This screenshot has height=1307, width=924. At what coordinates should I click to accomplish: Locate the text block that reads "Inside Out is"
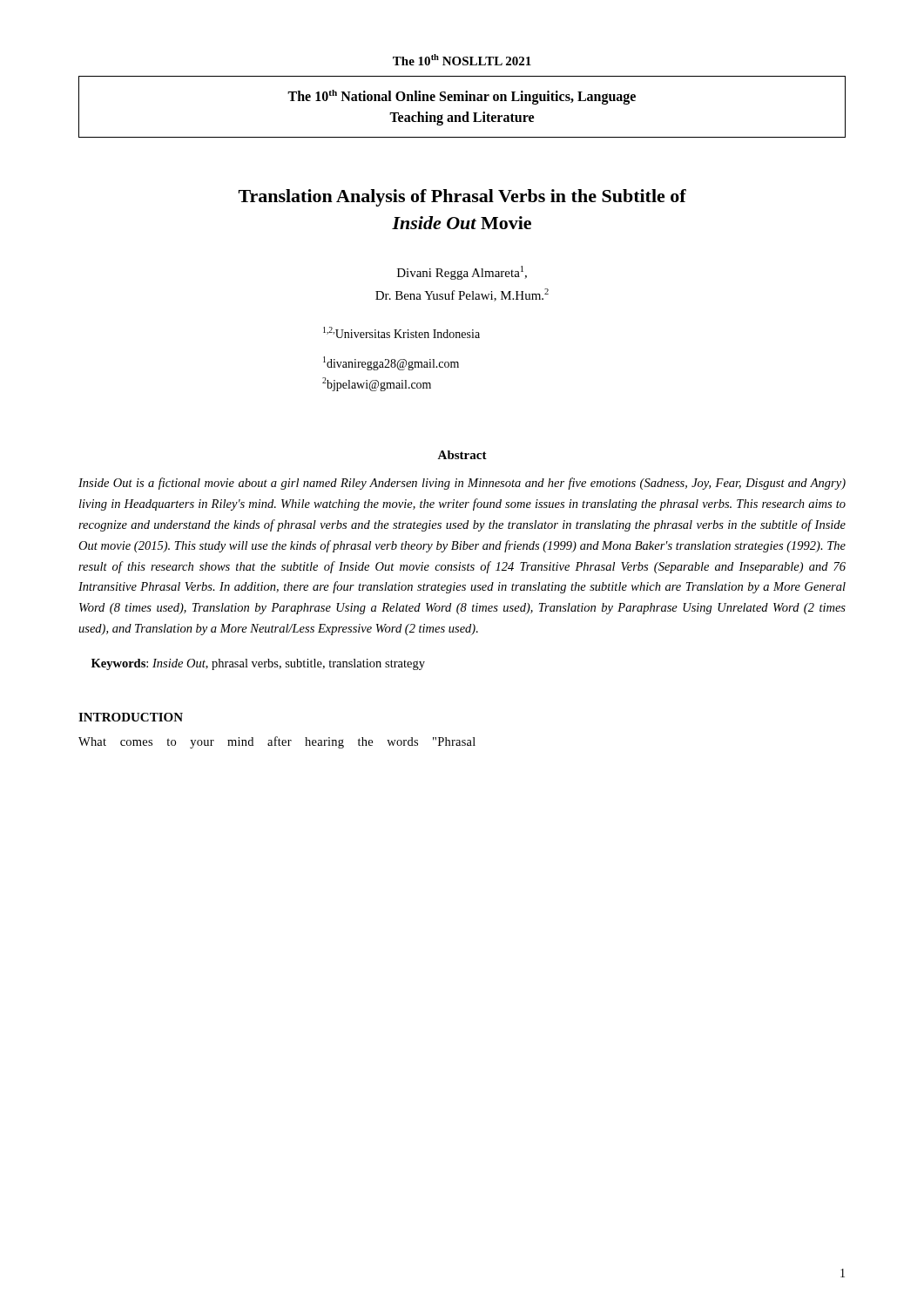pos(462,556)
